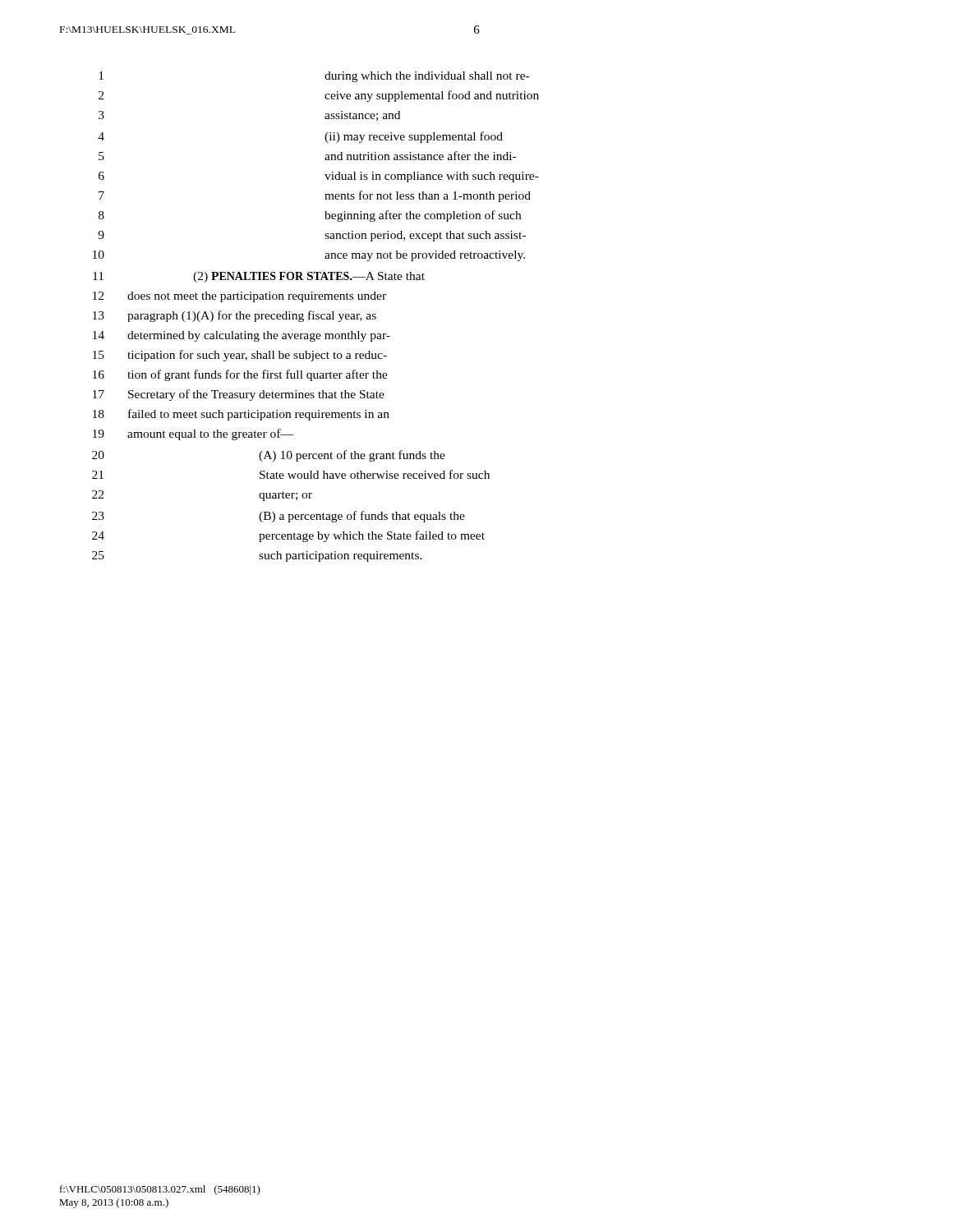Click on the region starting "3 assistance; and"
953x1232 pixels.
(102, 115)
